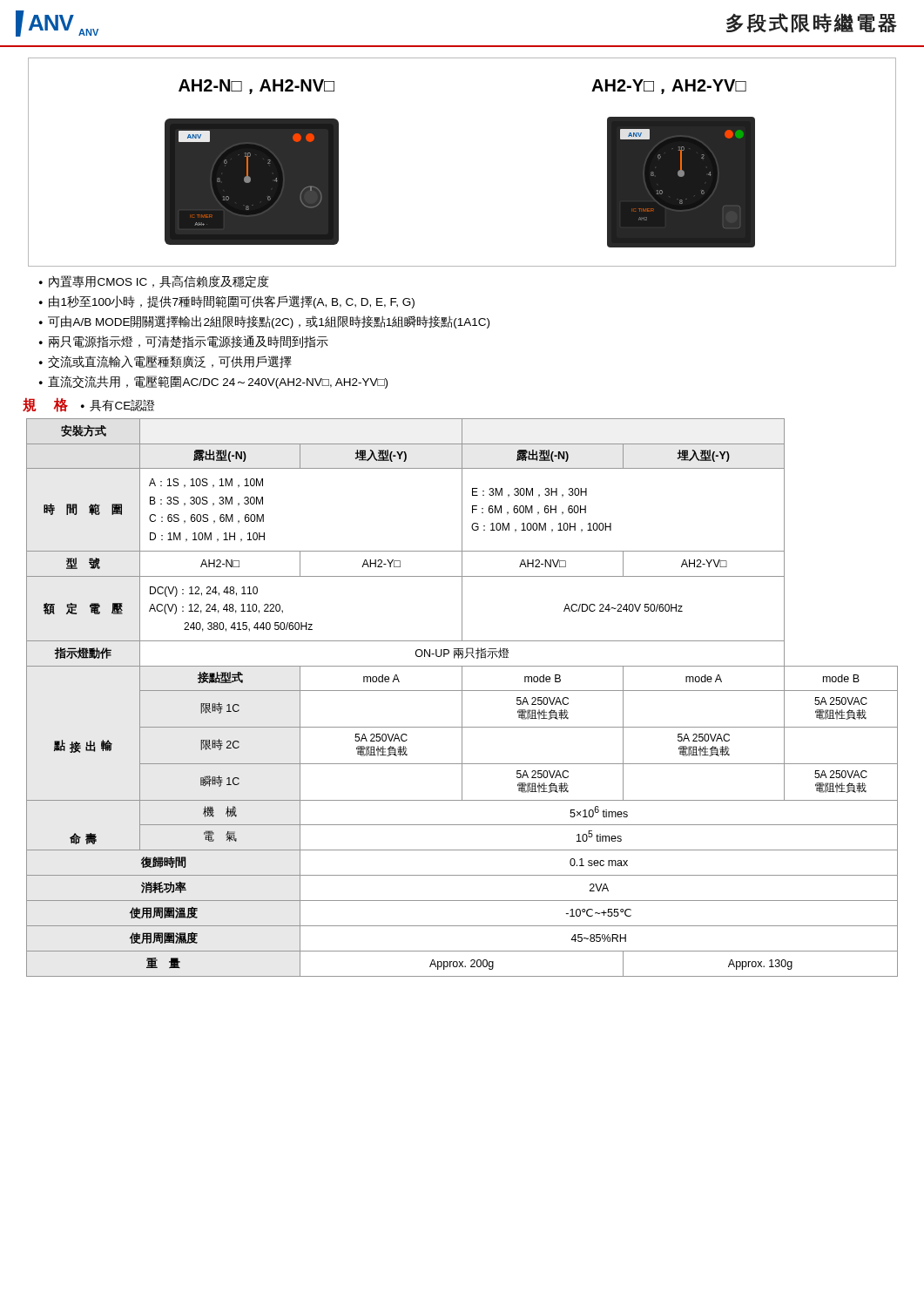Select the photo
The image size is (924, 1307).
click(462, 162)
